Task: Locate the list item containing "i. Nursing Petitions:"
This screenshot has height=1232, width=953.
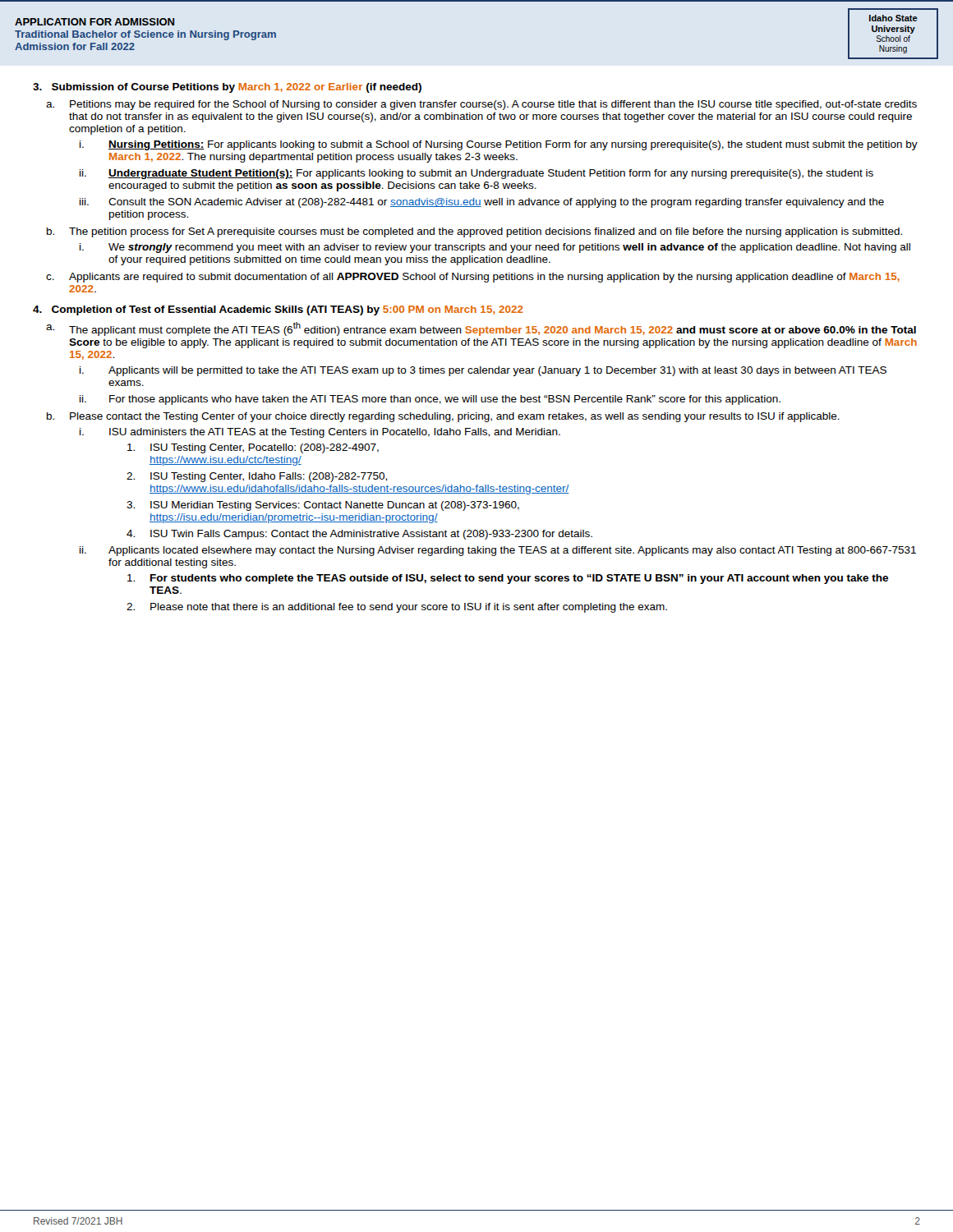Action: click(513, 151)
